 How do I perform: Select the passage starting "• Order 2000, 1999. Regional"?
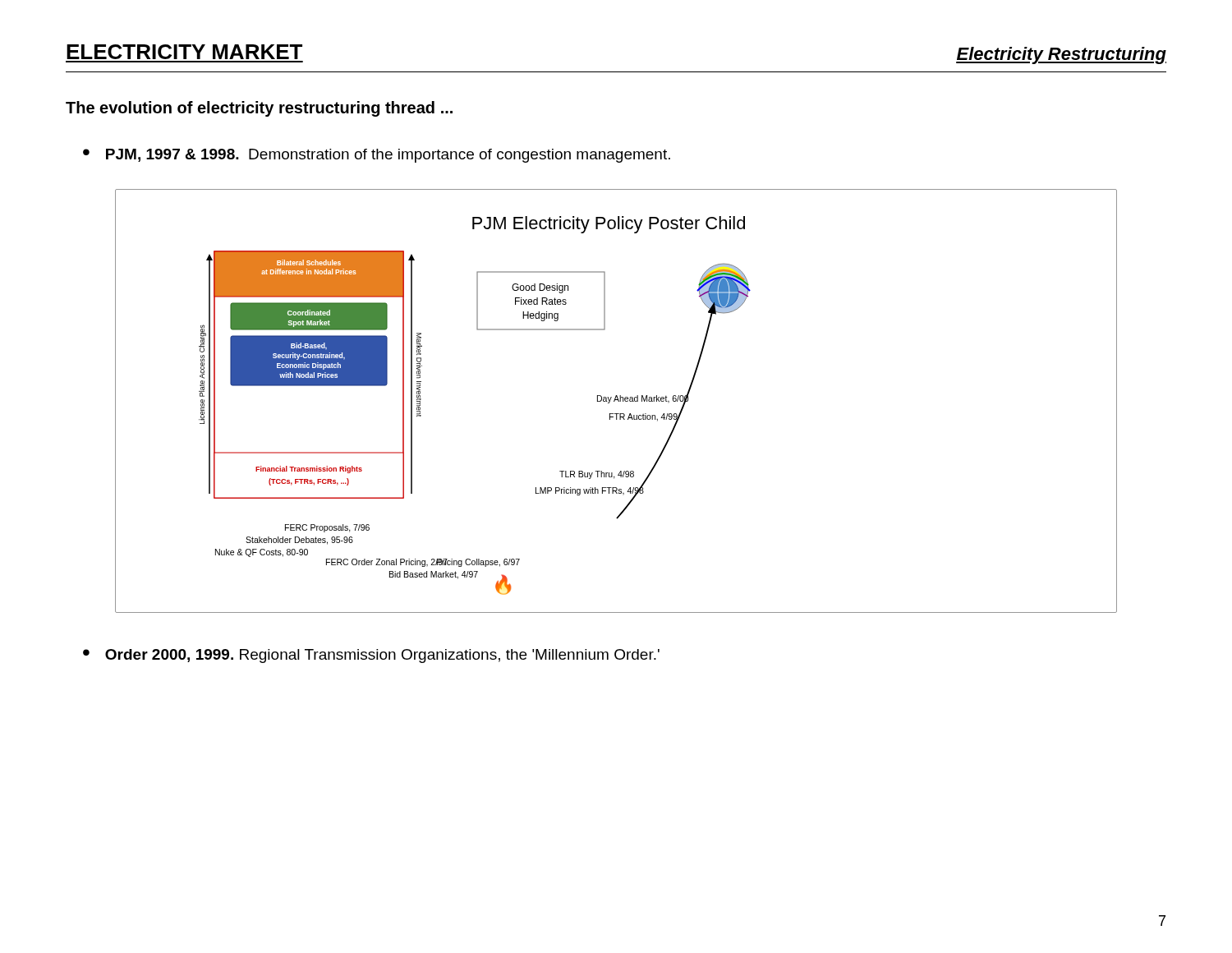point(371,652)
